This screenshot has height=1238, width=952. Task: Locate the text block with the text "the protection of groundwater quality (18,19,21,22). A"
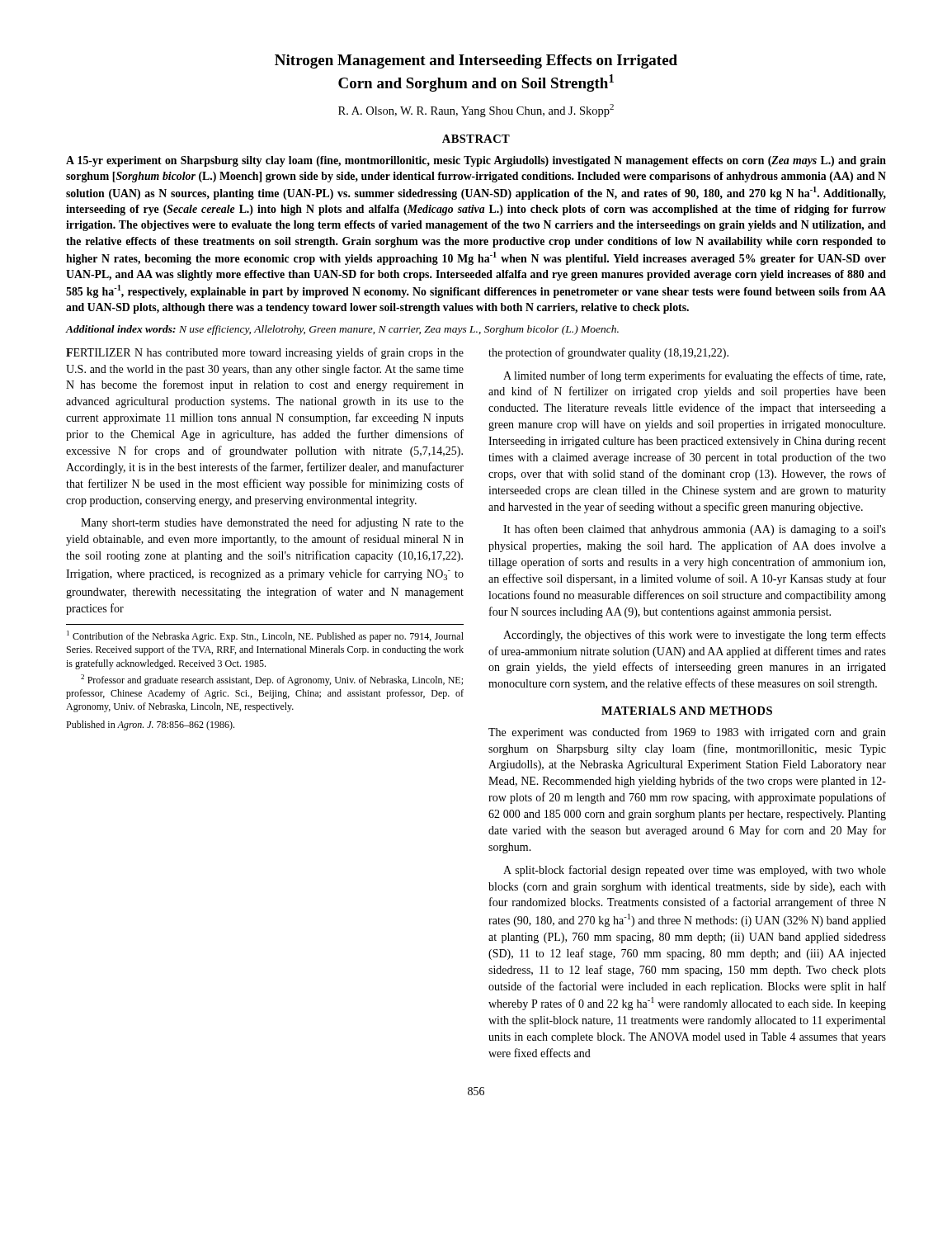pyautogui.click(x=687, y=519)
